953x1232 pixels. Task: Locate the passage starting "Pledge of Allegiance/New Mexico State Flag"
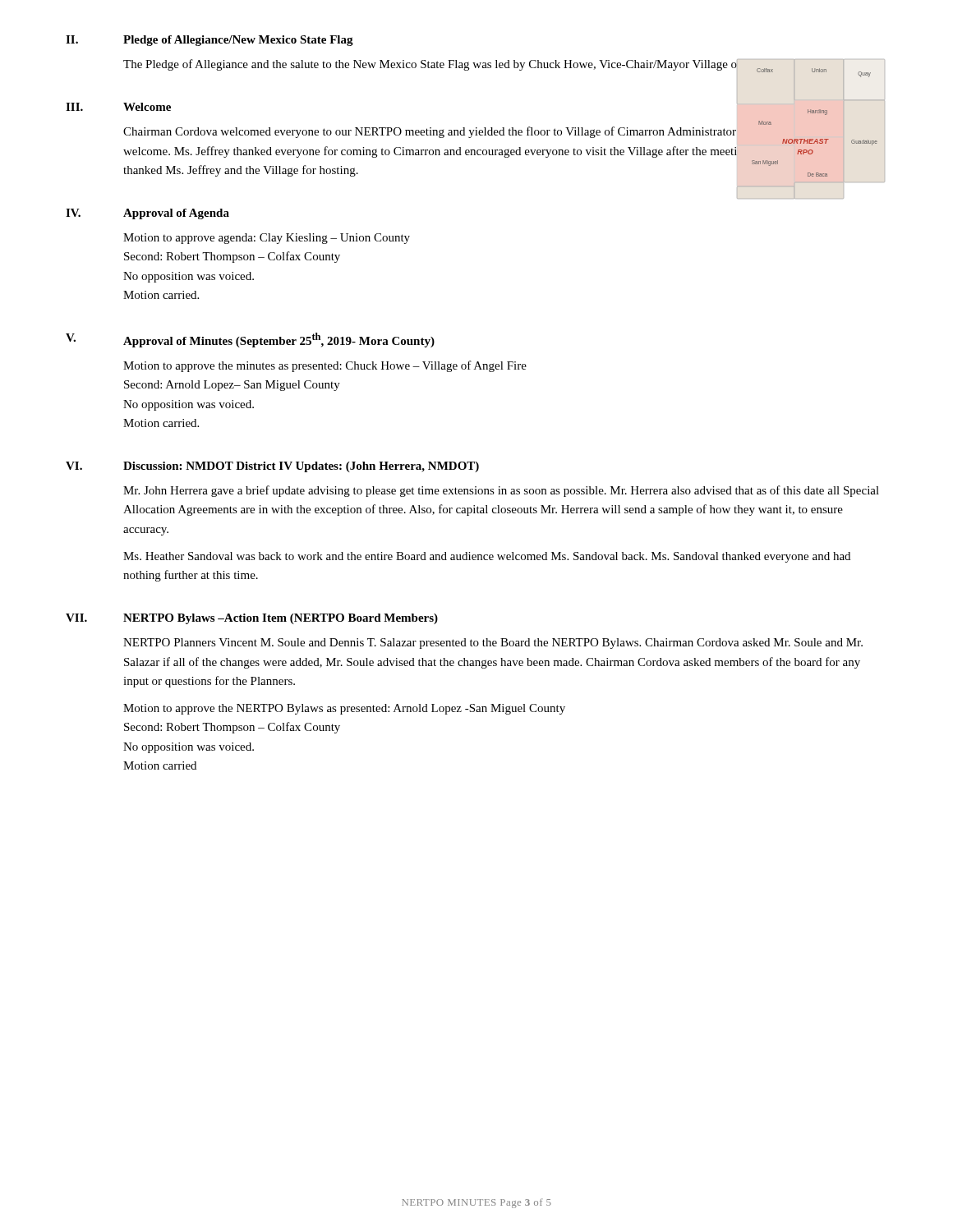238,39
